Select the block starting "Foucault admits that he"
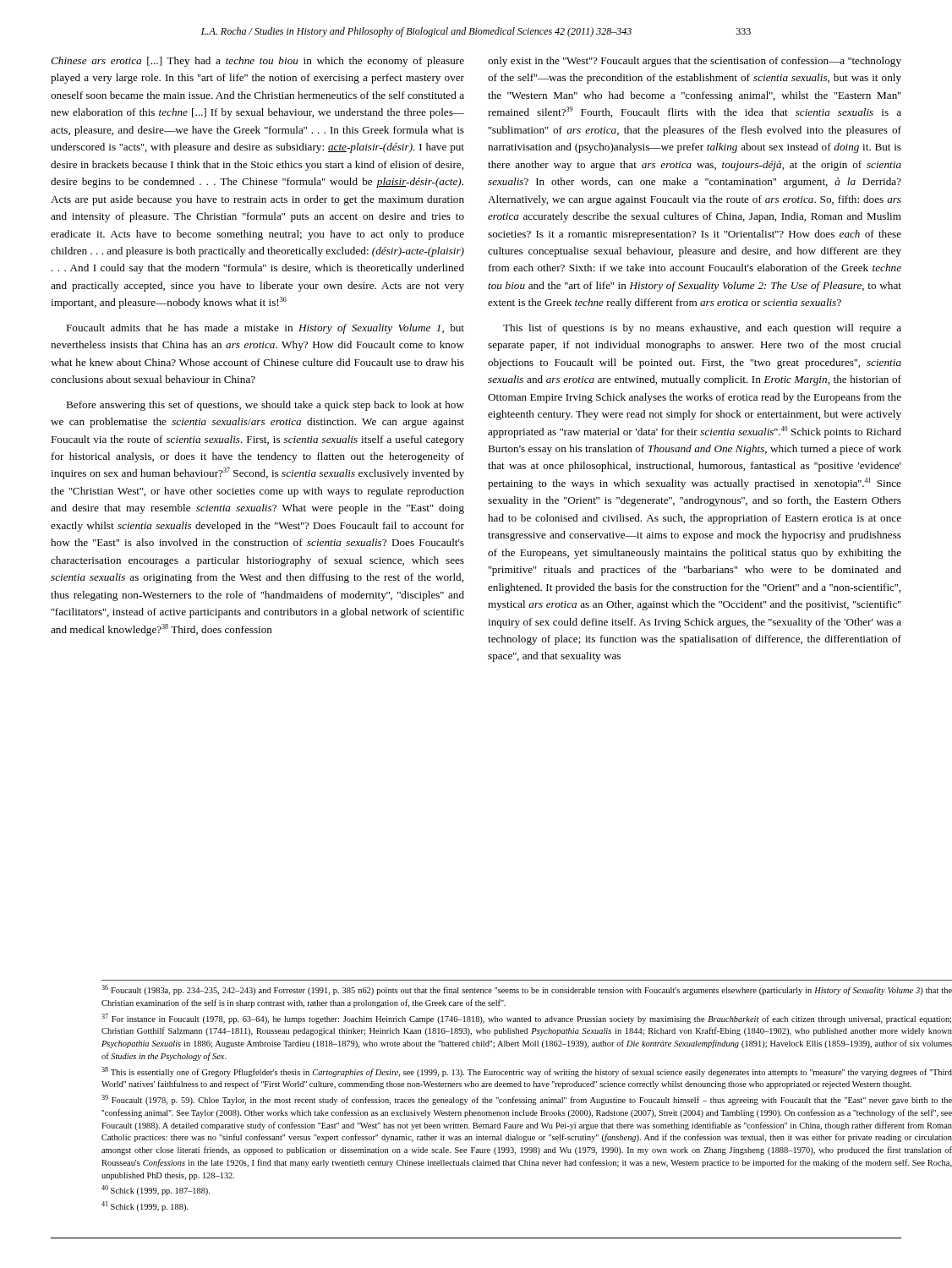The image size is (952, 1268). pyautogui.click(x=257, y=354)
